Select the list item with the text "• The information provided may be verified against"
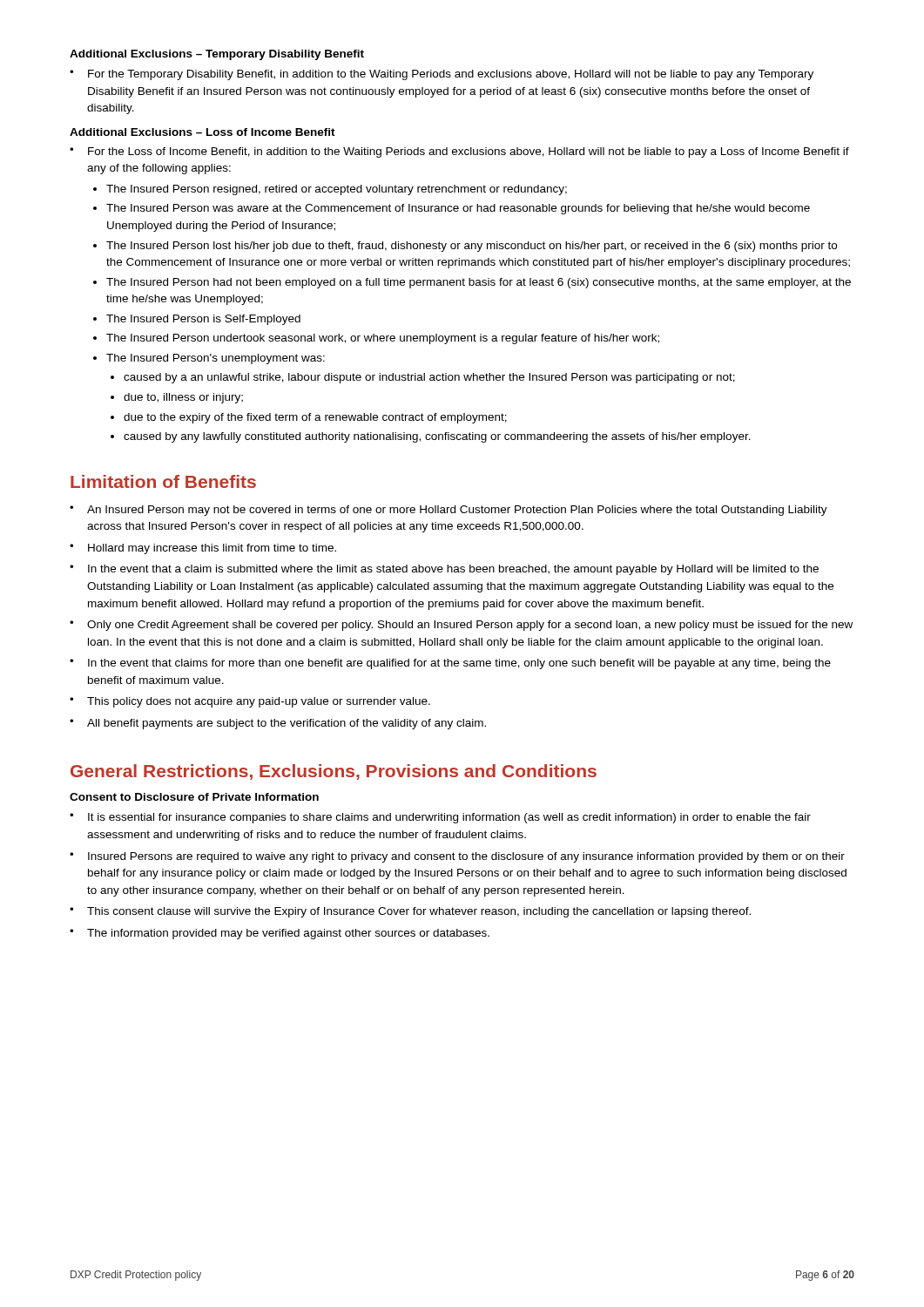Screen dimensions: 1307x924 pyautogui.click(x=280, y=933)
